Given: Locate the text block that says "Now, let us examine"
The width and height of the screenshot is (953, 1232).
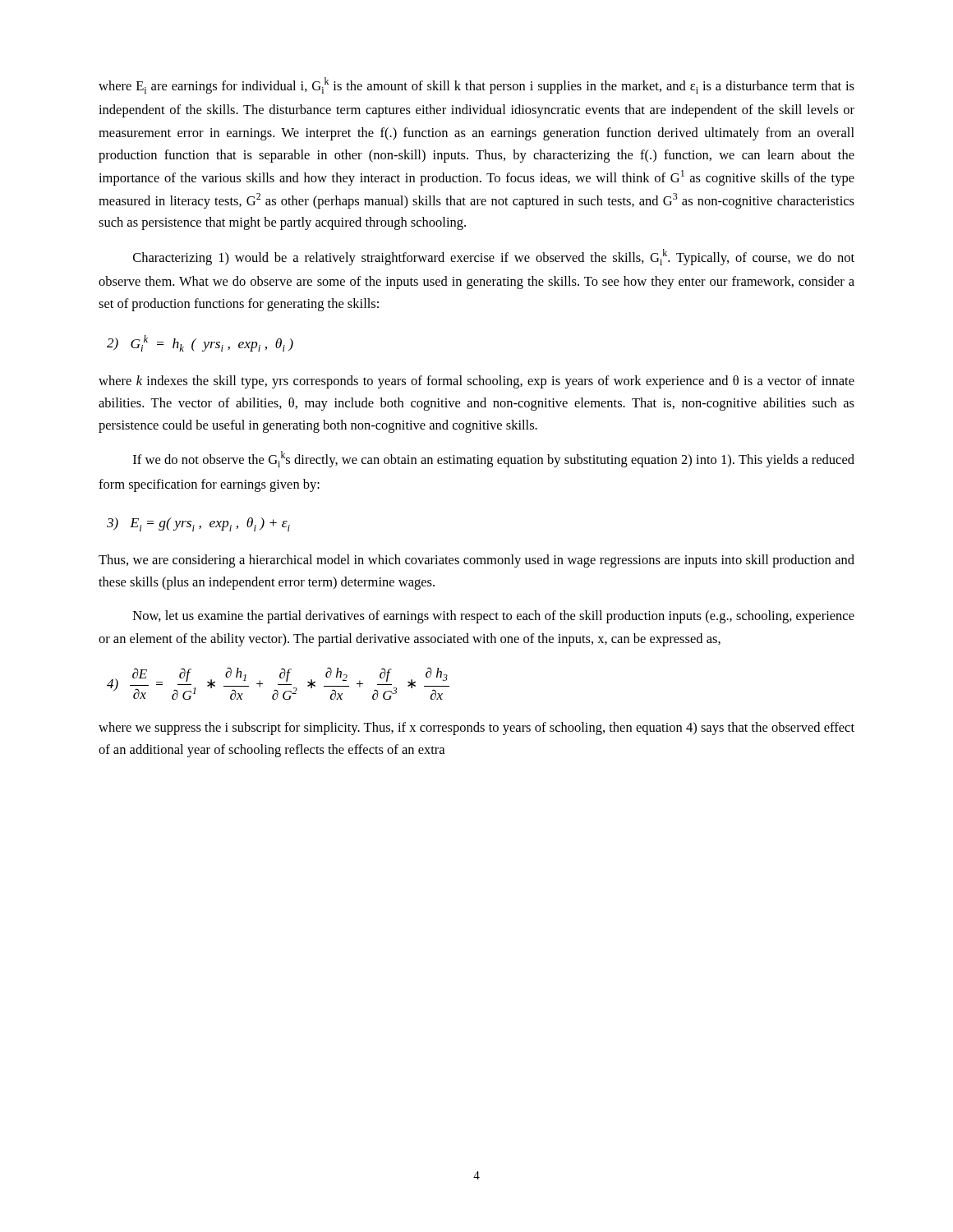Looking at the screenshot, I should pyautogui.click(x=476, y=627).
